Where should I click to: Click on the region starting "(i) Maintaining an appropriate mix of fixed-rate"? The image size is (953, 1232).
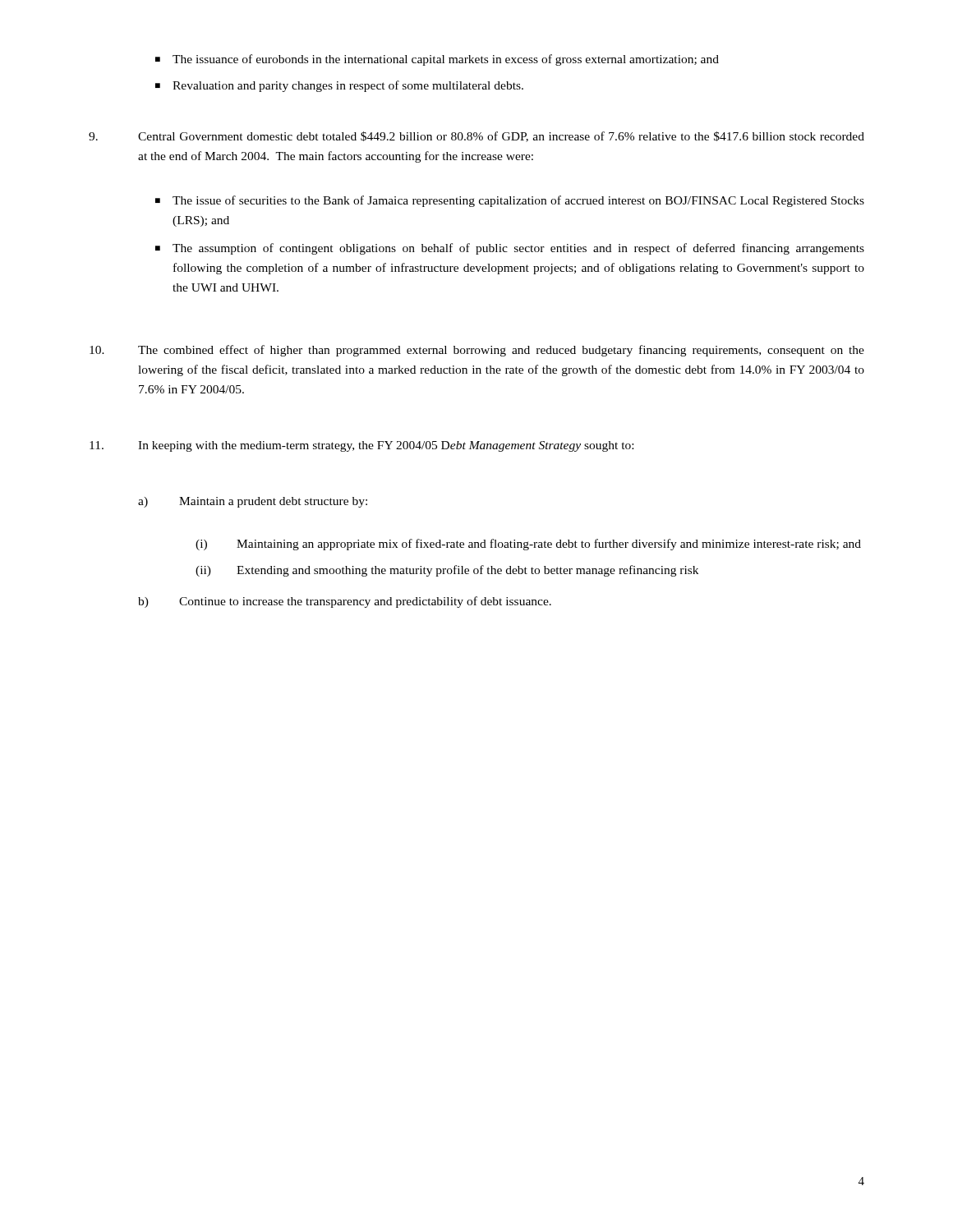pos(530,544)
